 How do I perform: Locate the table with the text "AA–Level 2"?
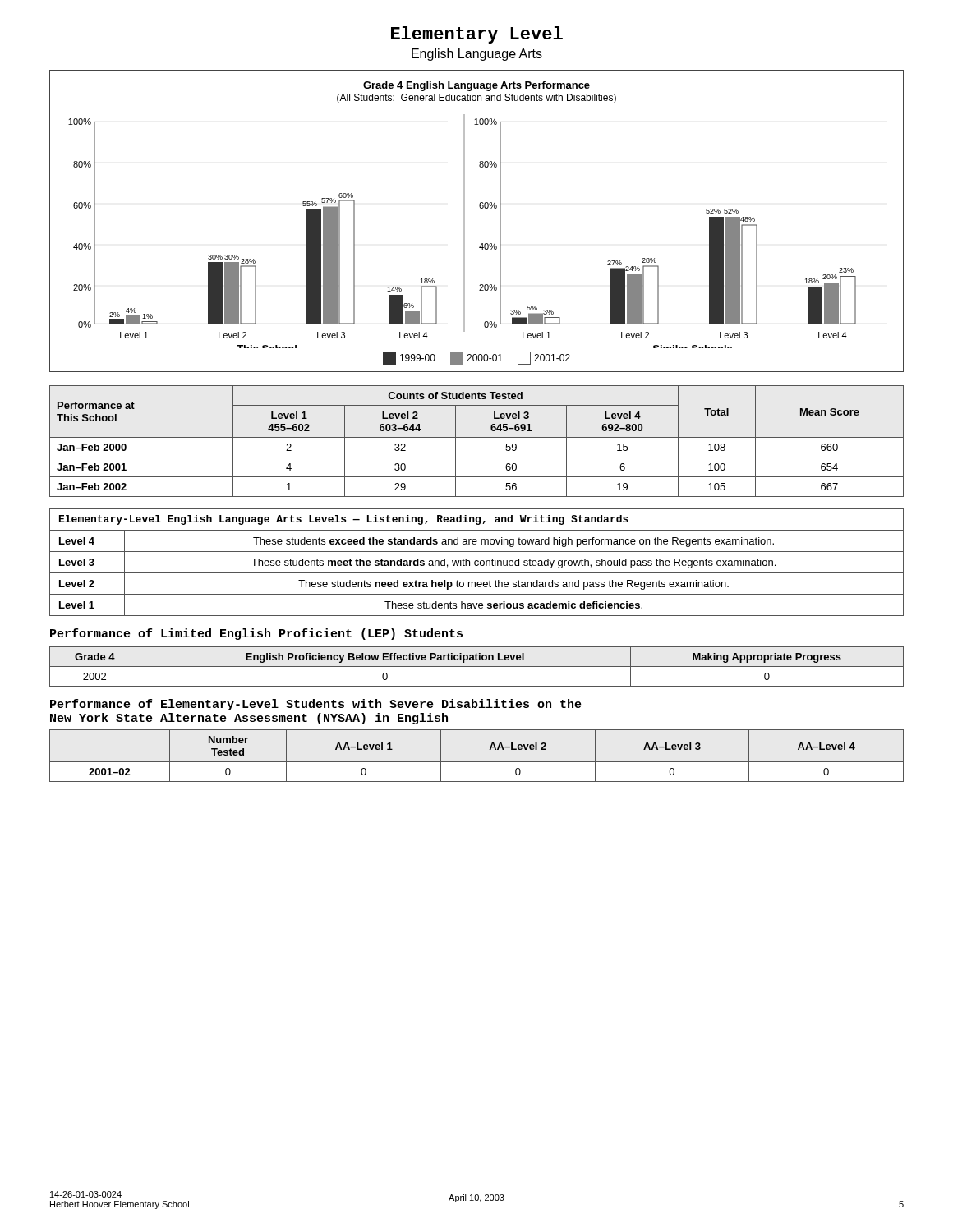point(476,756)
